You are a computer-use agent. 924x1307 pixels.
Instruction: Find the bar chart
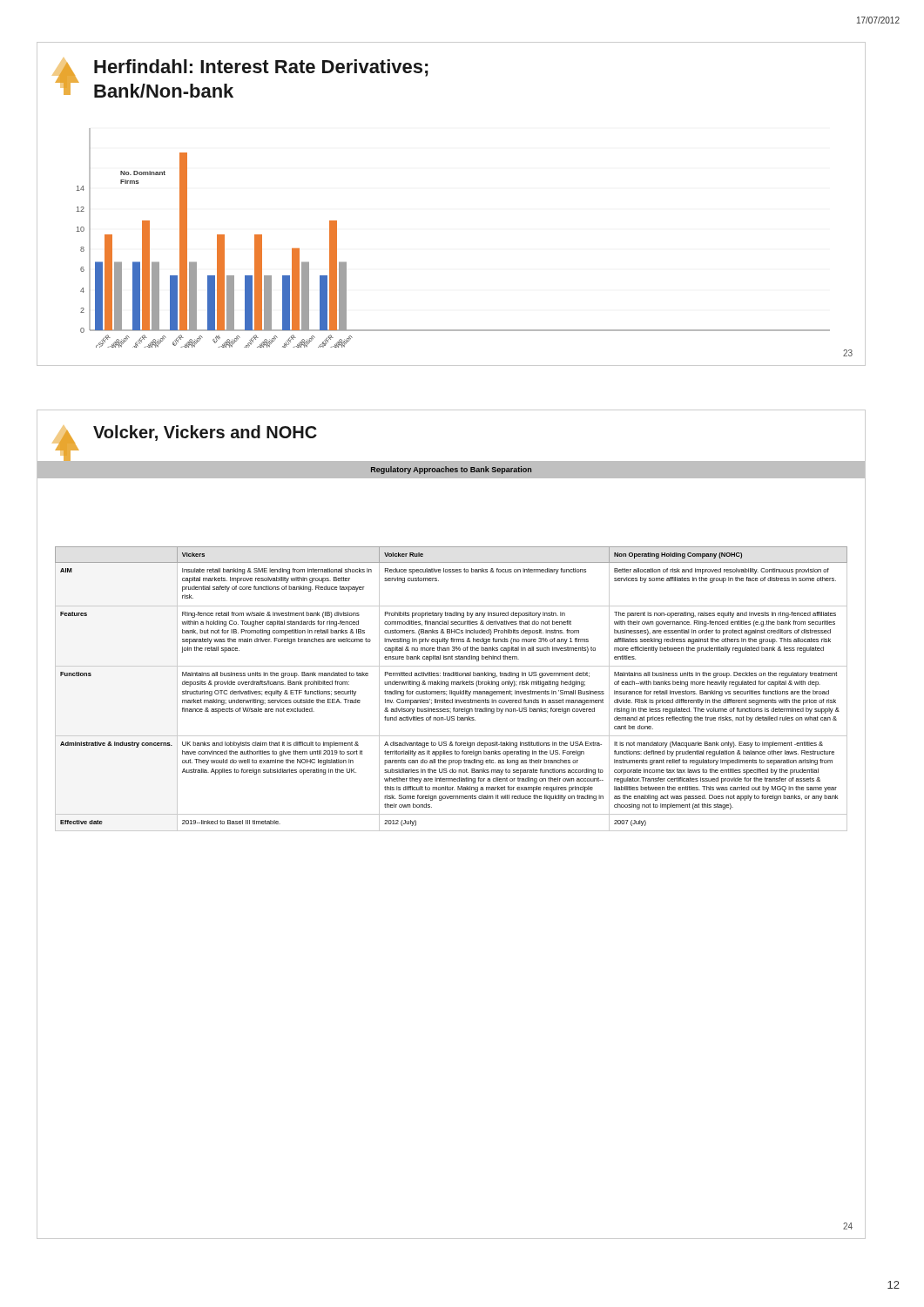tap(447, 230)
